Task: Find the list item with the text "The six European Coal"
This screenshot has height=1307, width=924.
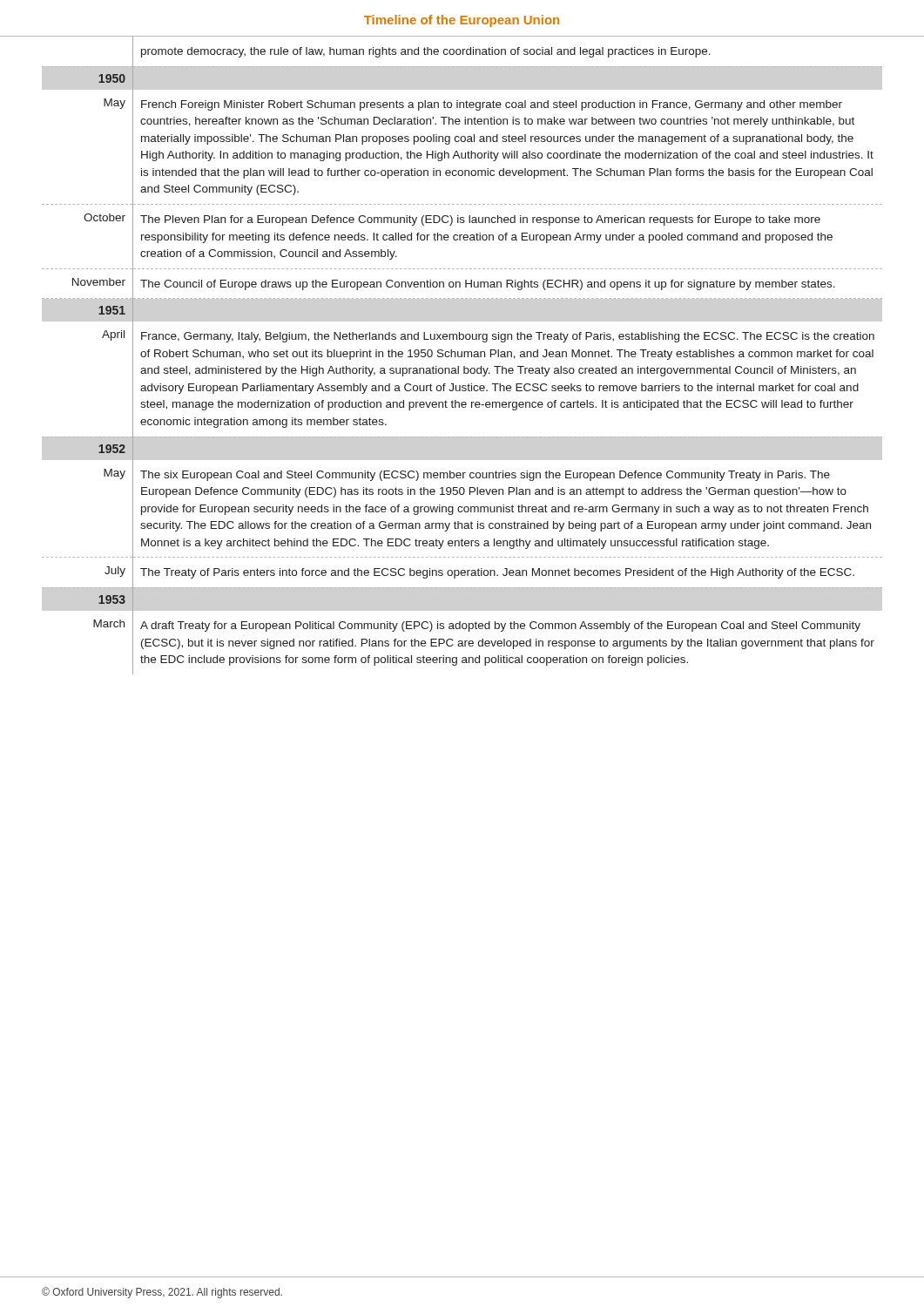Action: click(x=506, y=508)
